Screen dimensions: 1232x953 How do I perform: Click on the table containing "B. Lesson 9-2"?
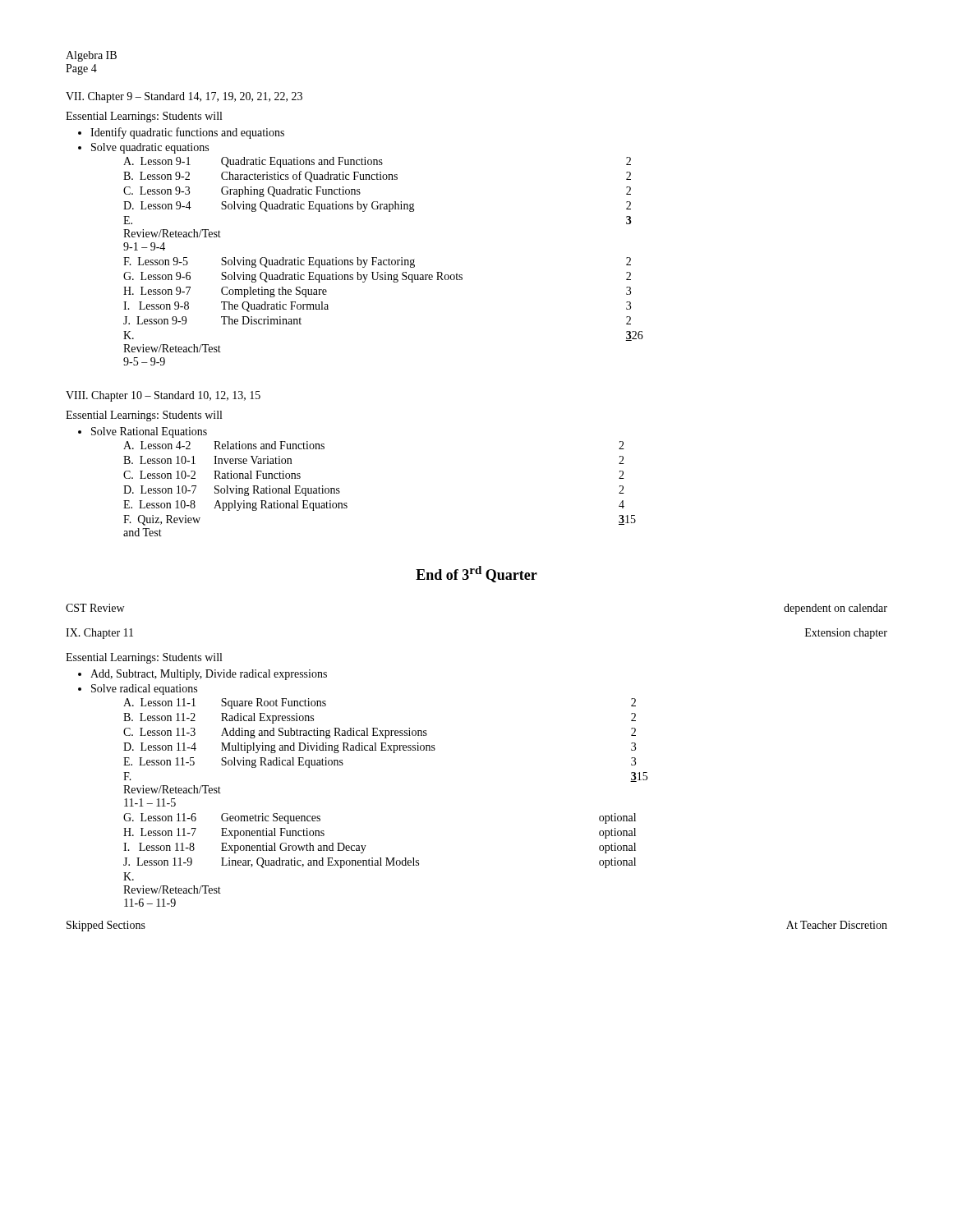(489, 262)
